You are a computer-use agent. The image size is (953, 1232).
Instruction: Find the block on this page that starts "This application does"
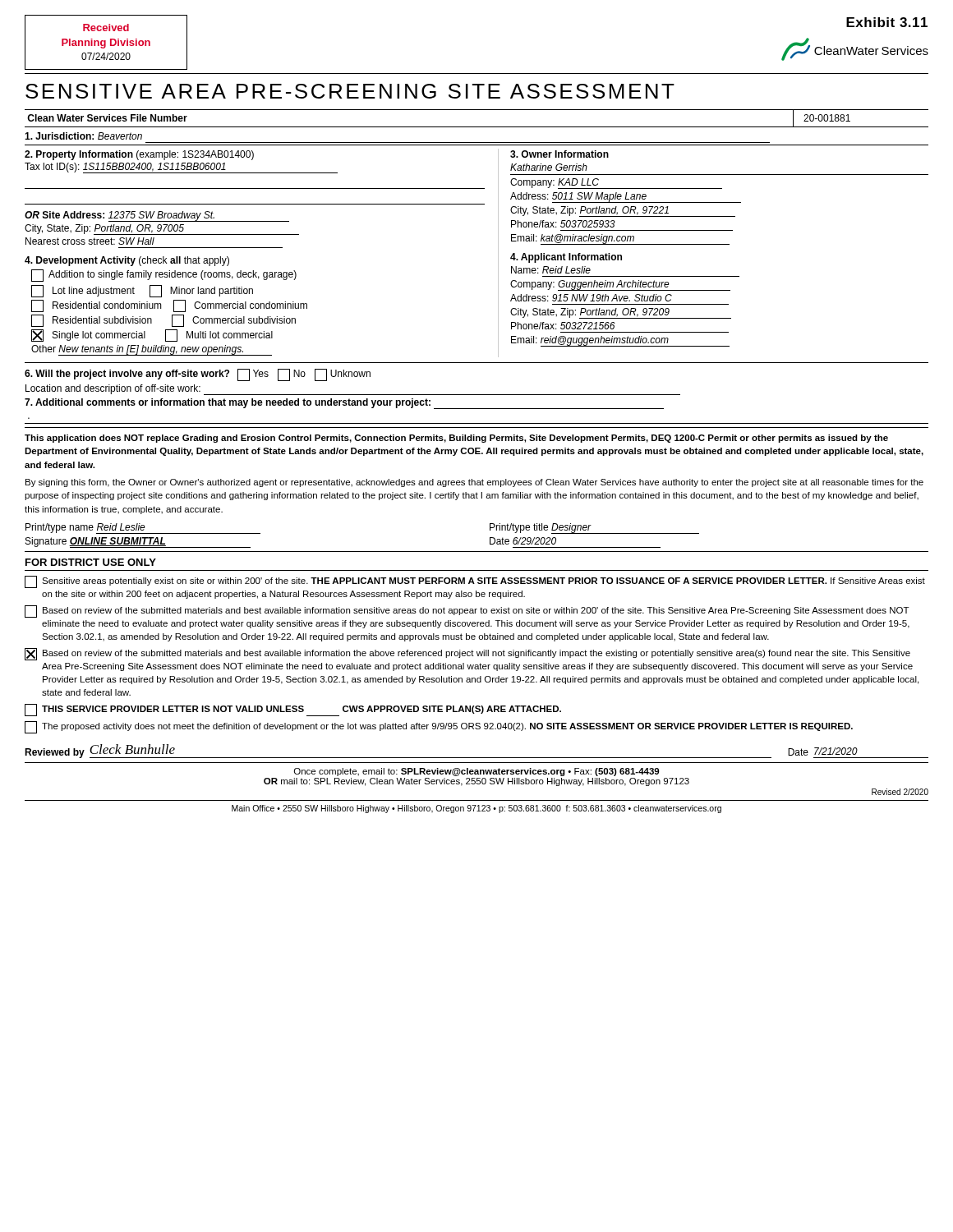(x=474, y=451)
